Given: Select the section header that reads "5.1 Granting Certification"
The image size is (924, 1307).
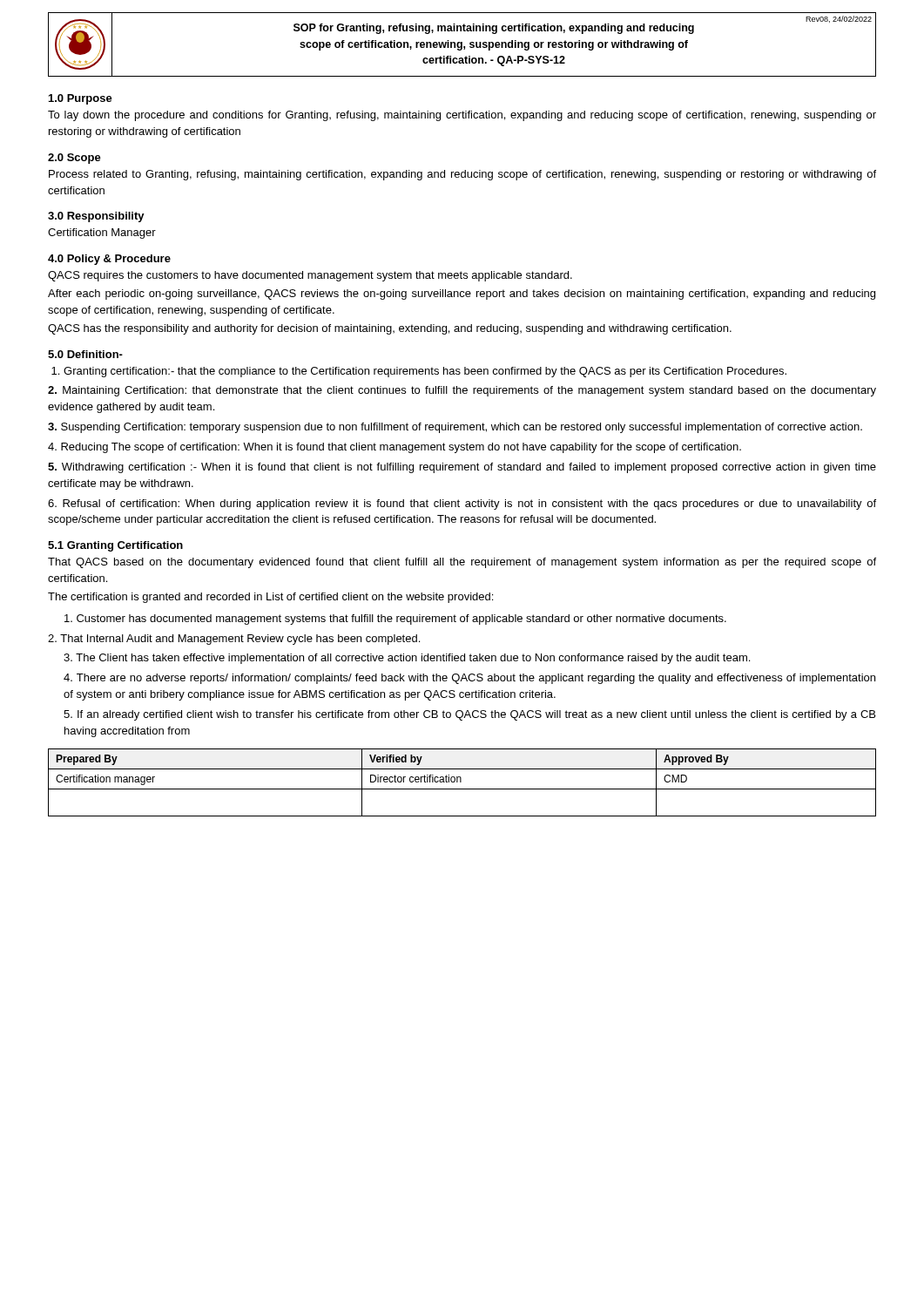Looking at the screenshot, I should point(116,545).
